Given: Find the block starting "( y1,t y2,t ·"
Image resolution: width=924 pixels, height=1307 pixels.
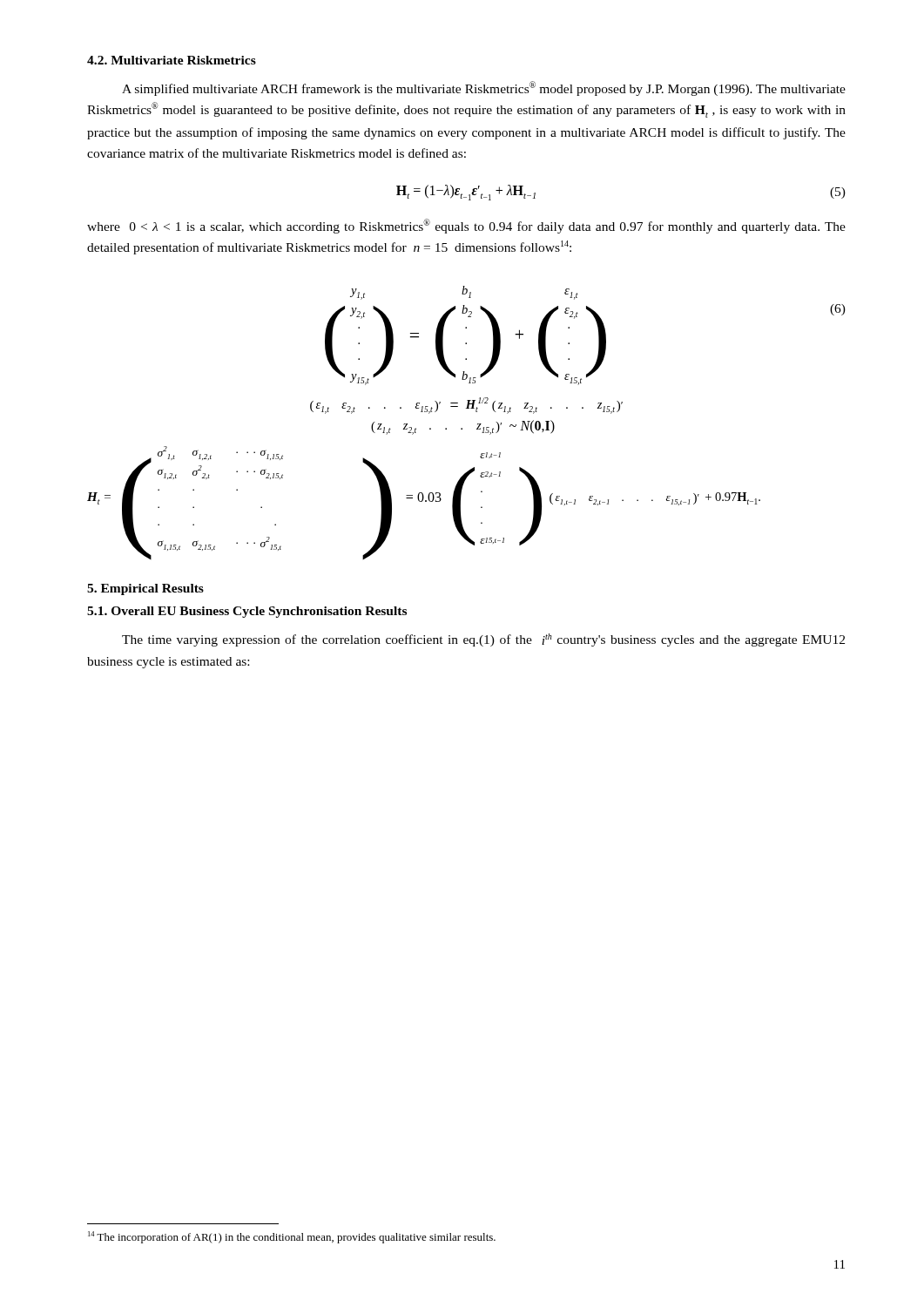Looking at the screenshot, I should (466, 418).
